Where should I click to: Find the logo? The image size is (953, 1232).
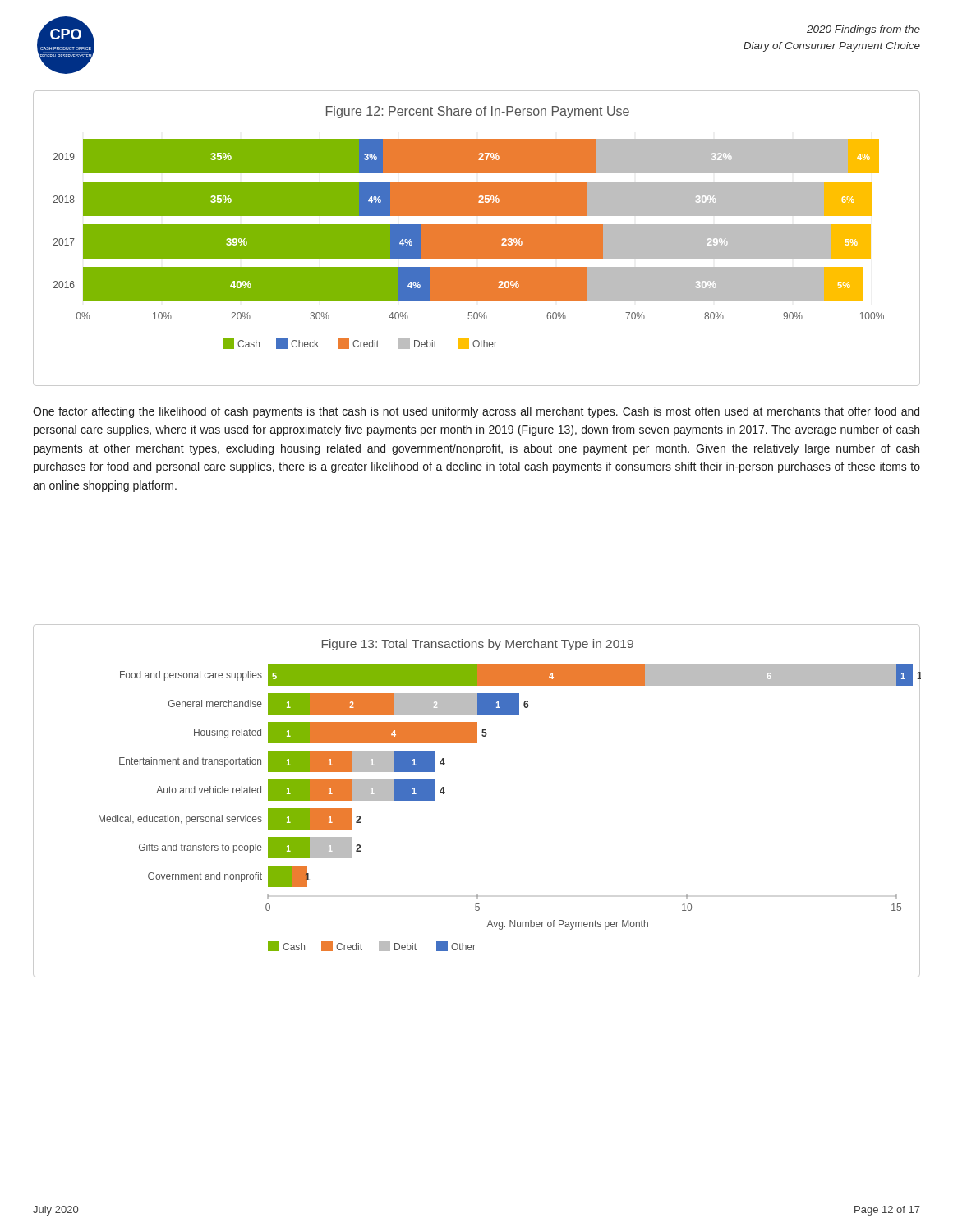[x=78, y=49]
